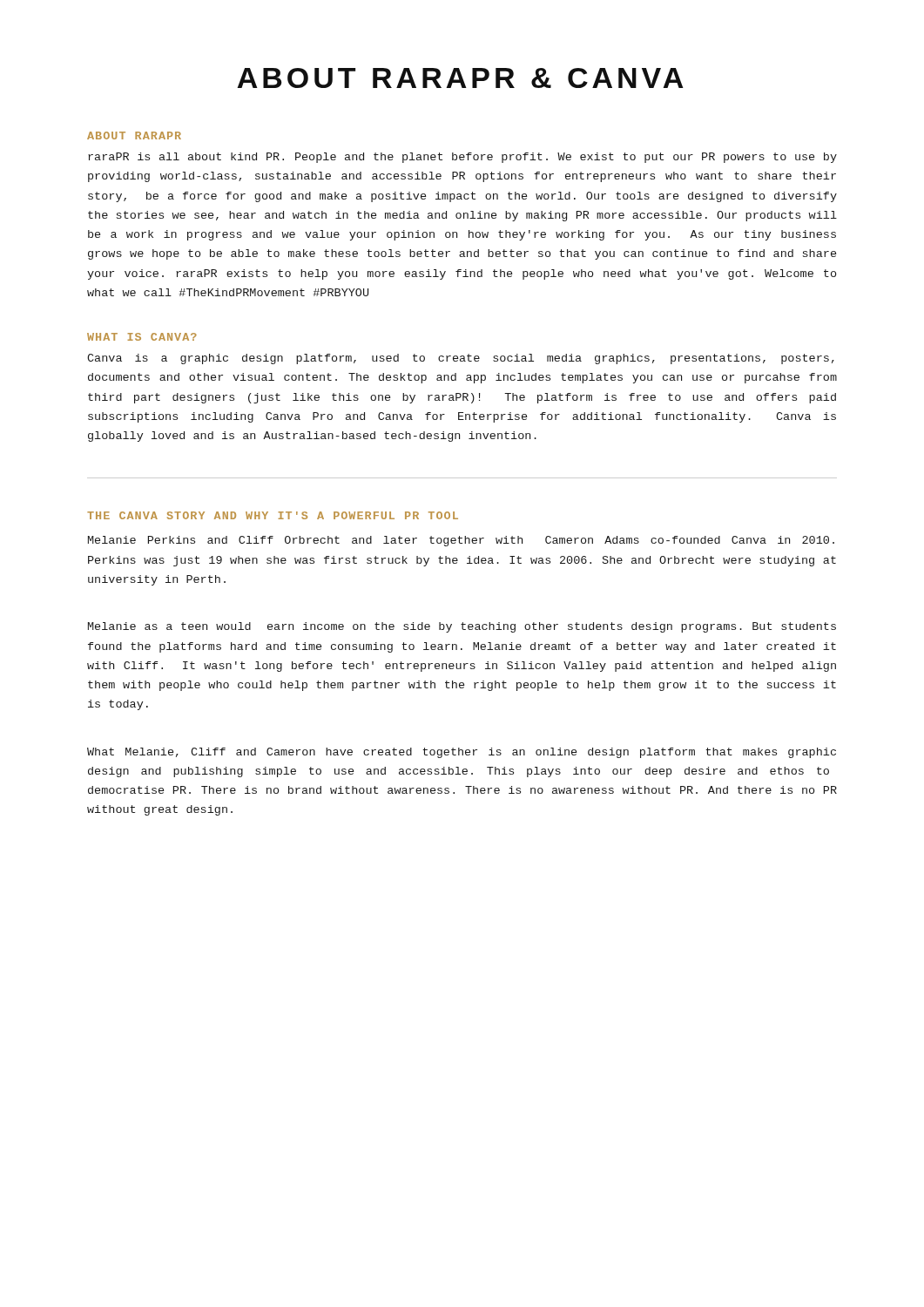
Task: Find the block on this page that starts "Melanie Perkins and"
Action: coord(462,561)
